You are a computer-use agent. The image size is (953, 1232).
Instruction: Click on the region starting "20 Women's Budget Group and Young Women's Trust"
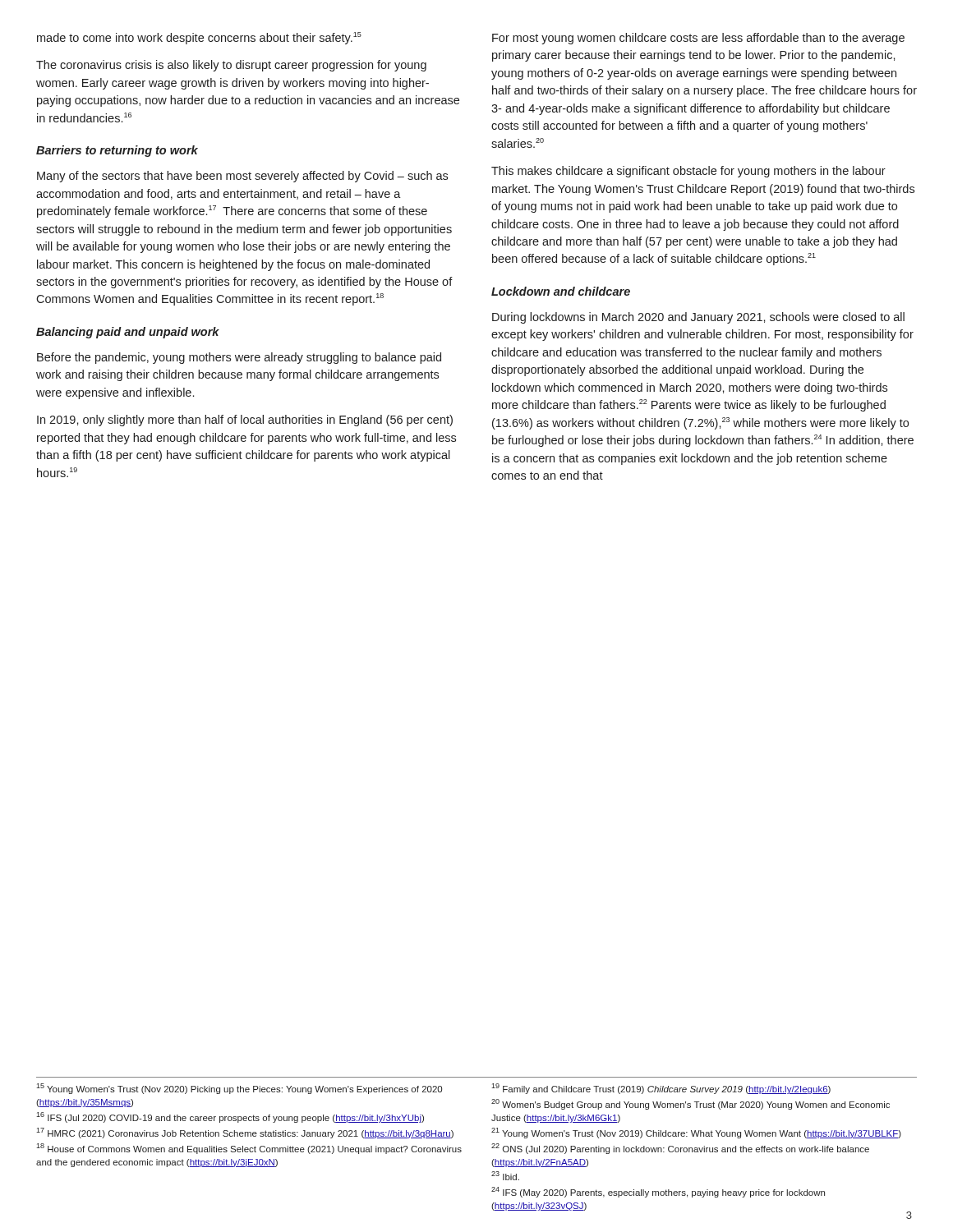click(691, 1111)
